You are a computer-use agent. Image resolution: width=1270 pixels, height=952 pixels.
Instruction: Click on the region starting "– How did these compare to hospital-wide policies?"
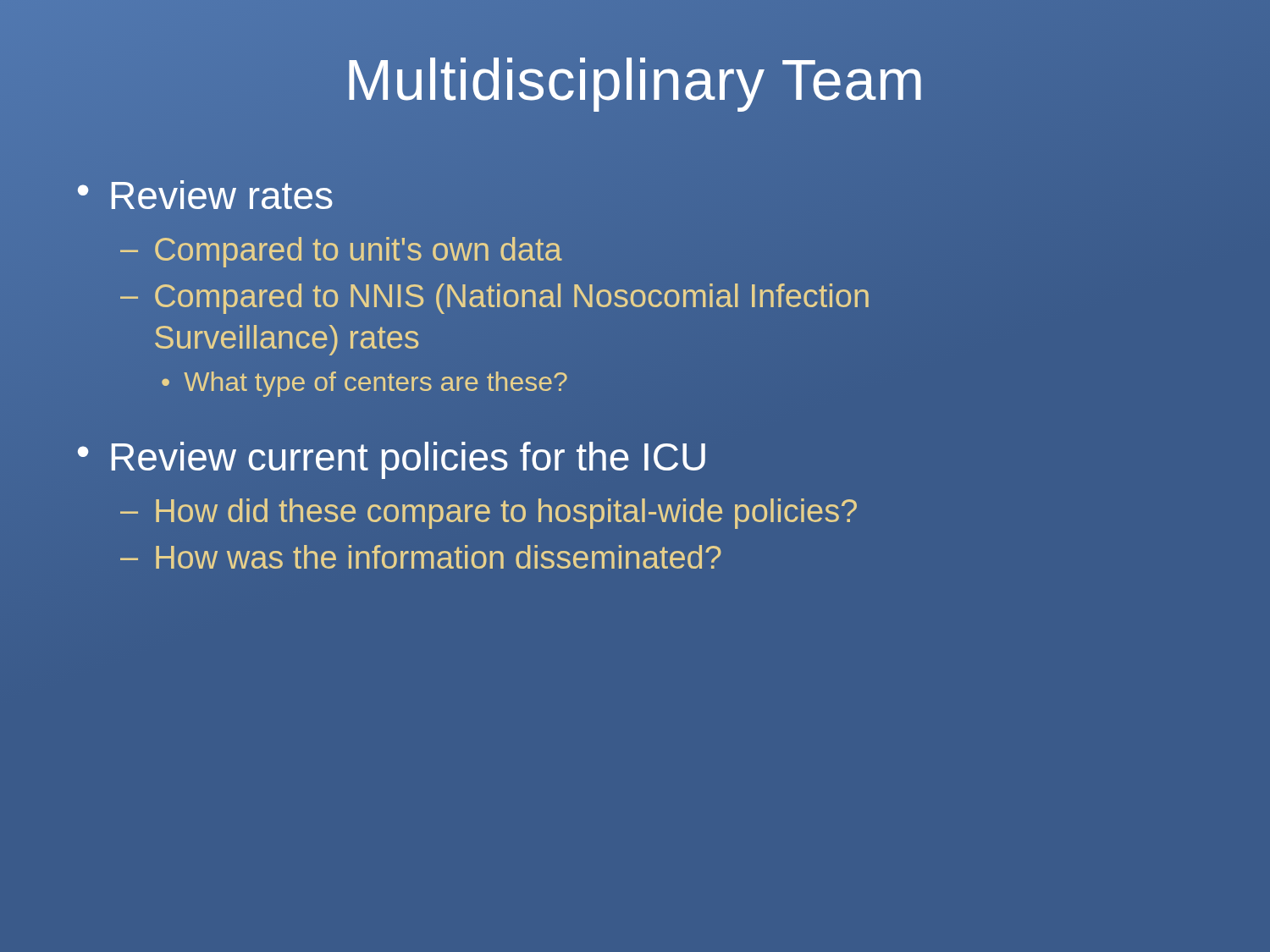point(489,511)
